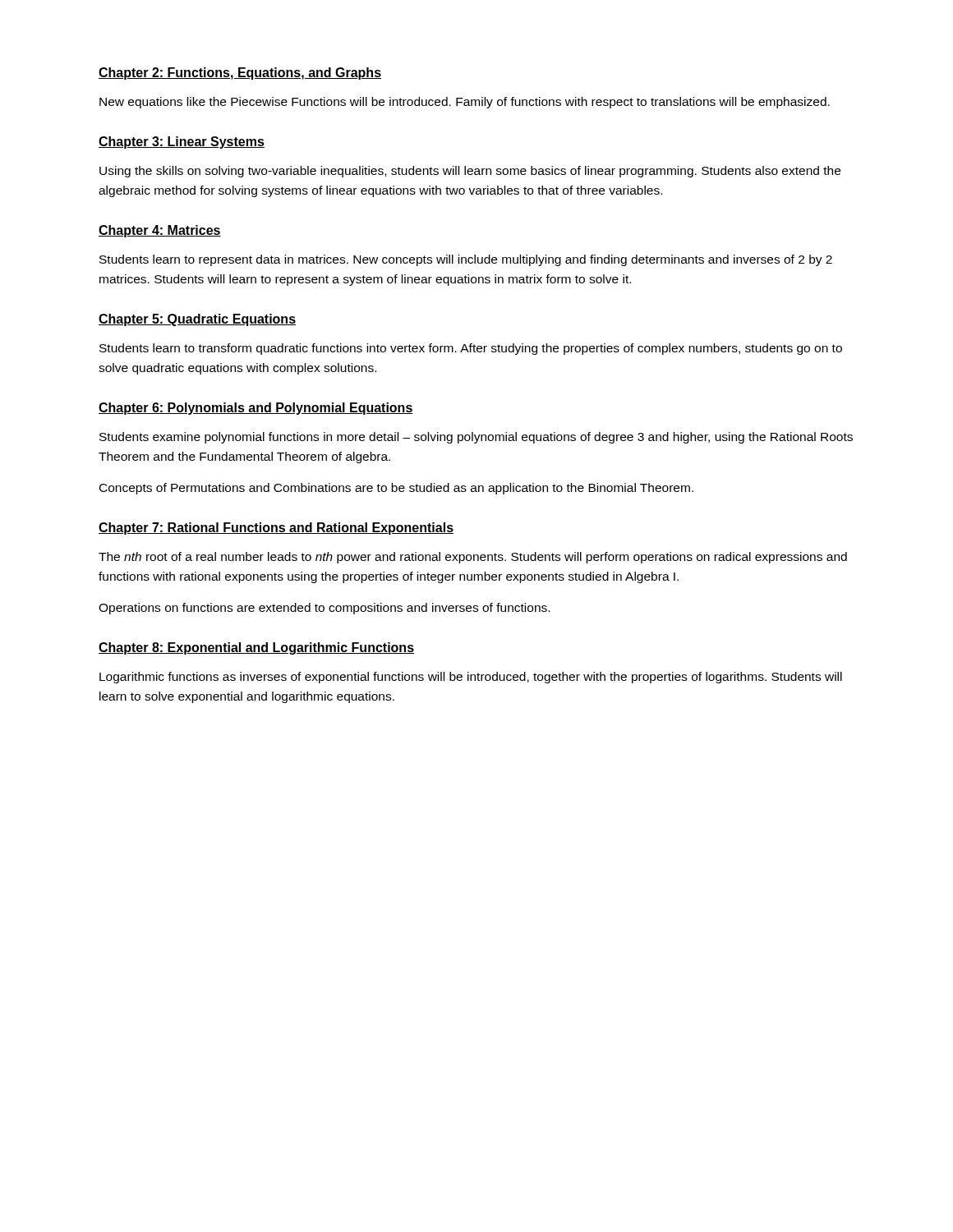Viewport: 953px width, 1232px height.
Task: Find the region starting "Chapter 8: Exponential and Logarithmic Functions"
Action: pyautogui.click(x=256, y=648)
